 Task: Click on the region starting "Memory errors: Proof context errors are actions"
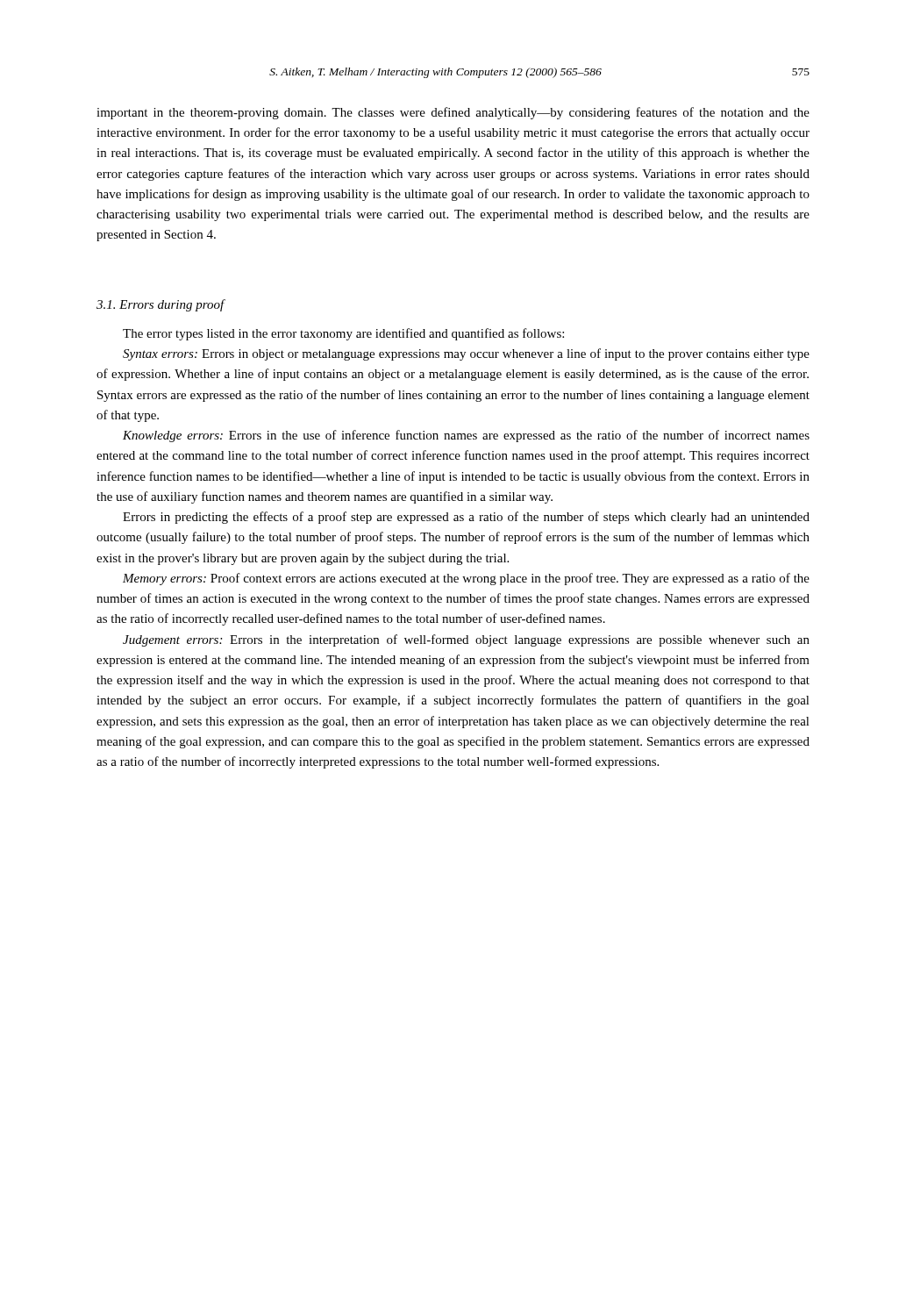[x=453, y=598]
